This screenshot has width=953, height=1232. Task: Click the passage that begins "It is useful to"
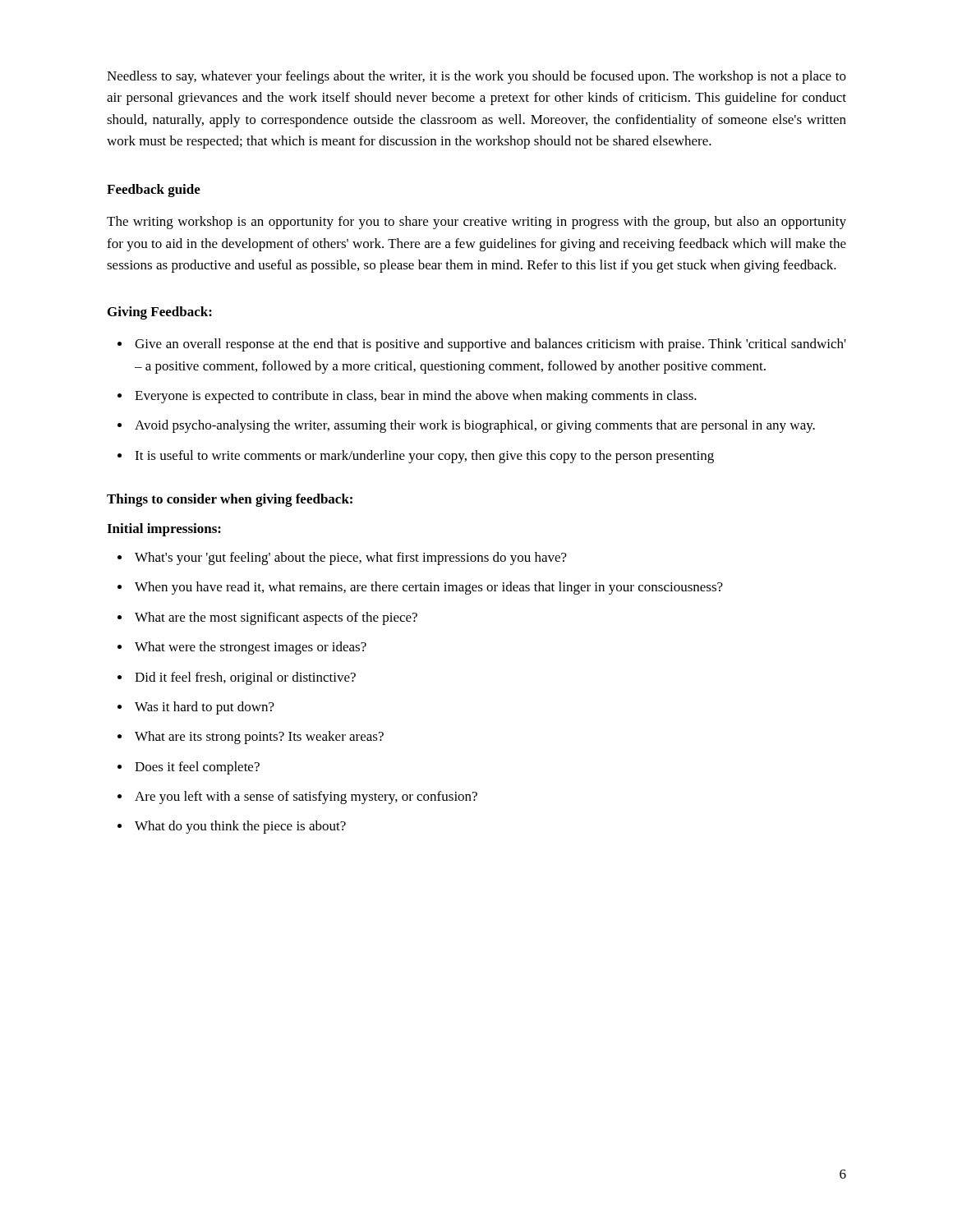424,455
